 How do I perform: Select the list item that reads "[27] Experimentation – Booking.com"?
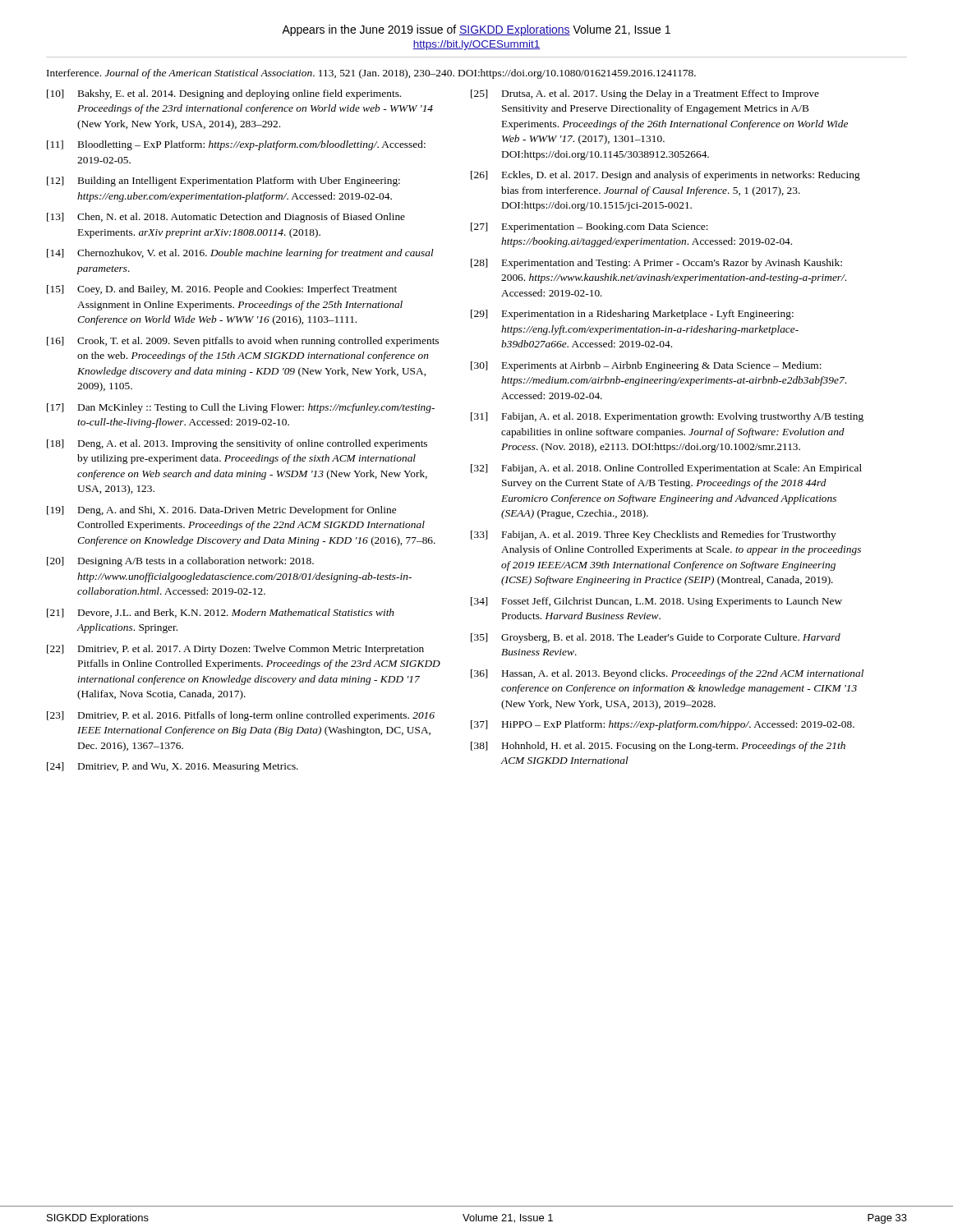pyautogui.click(x=667, y=234)
